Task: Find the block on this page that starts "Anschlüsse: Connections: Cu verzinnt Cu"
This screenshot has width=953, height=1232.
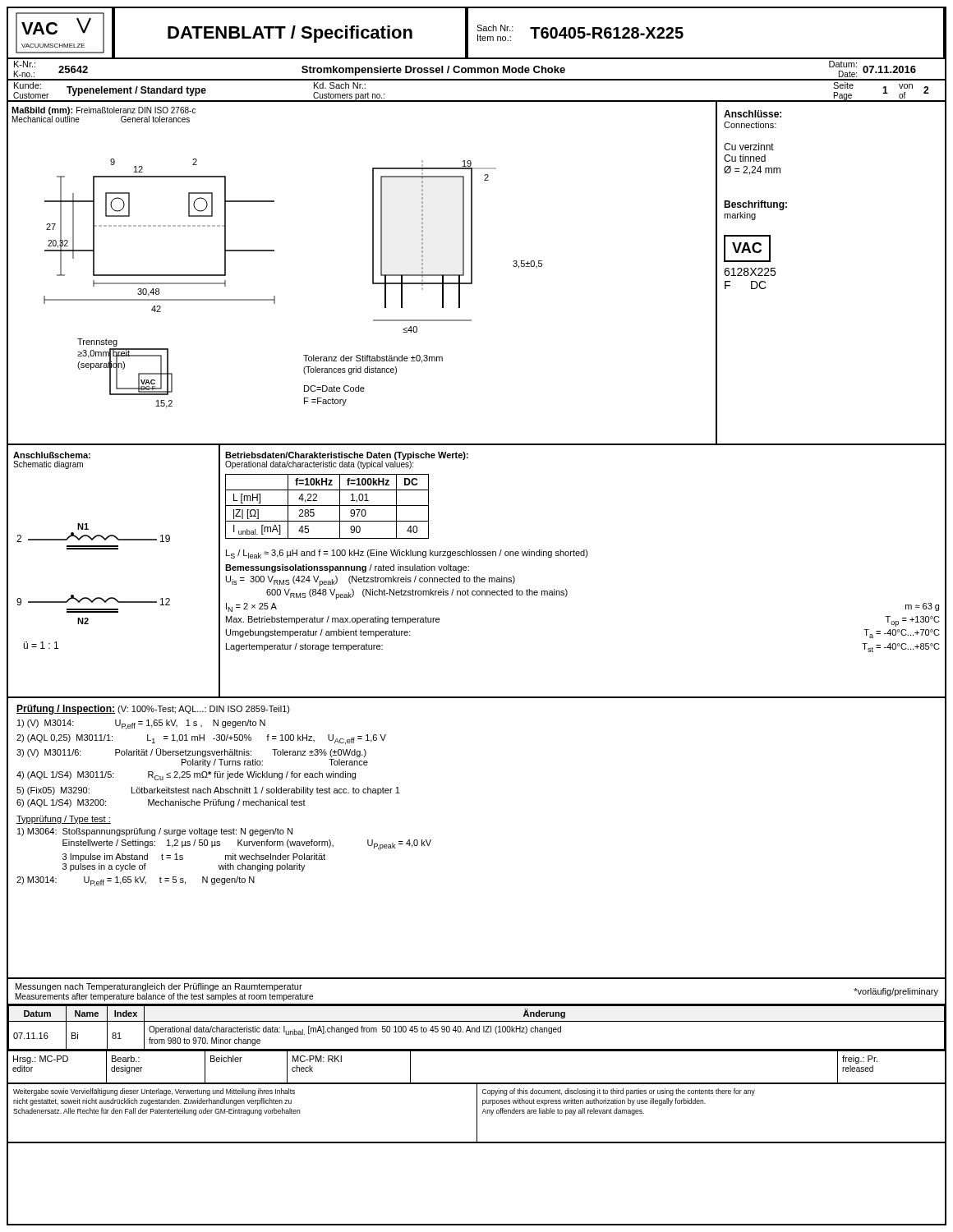Action: coord(753,114)
